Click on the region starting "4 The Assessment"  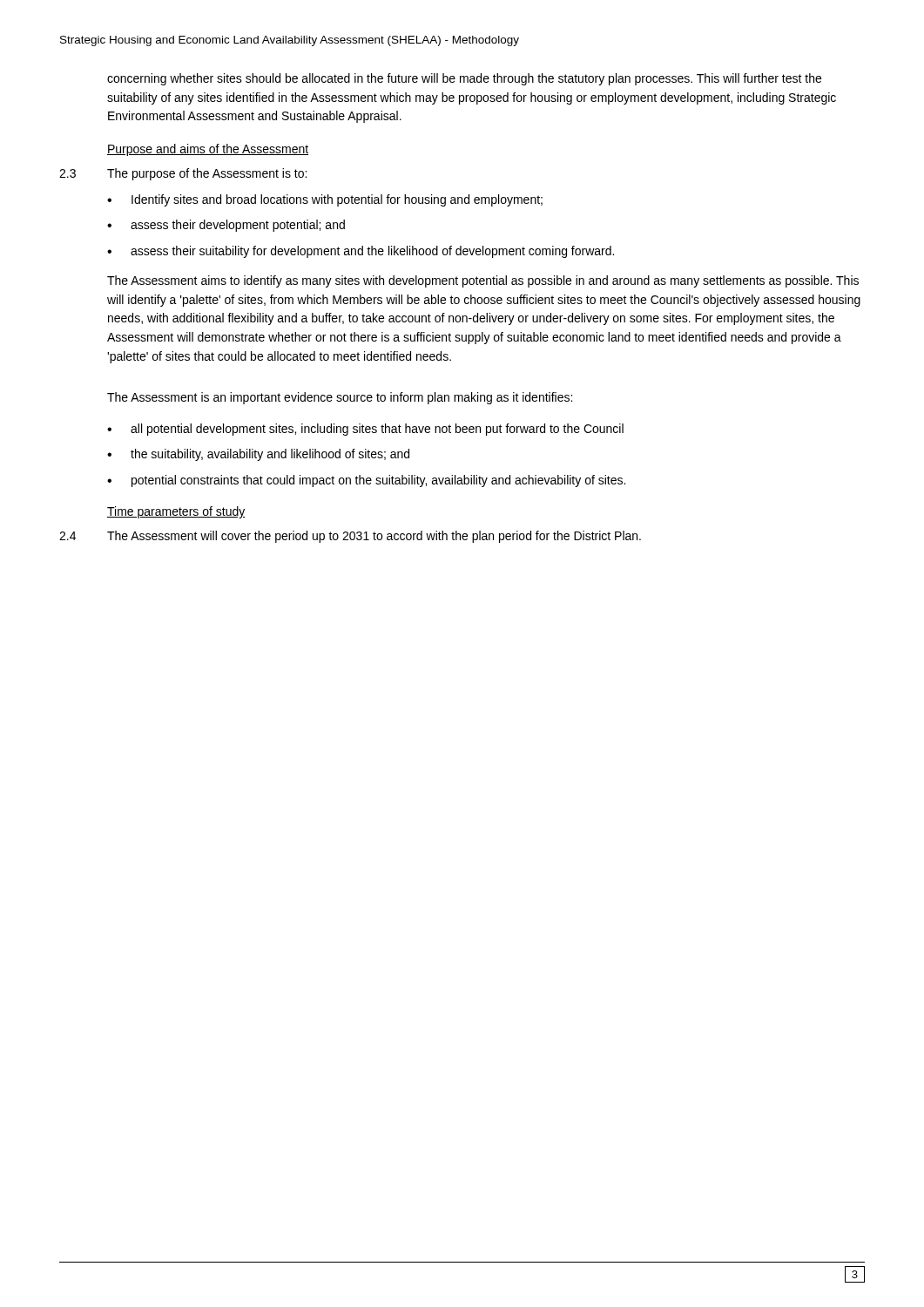[462, 537]
